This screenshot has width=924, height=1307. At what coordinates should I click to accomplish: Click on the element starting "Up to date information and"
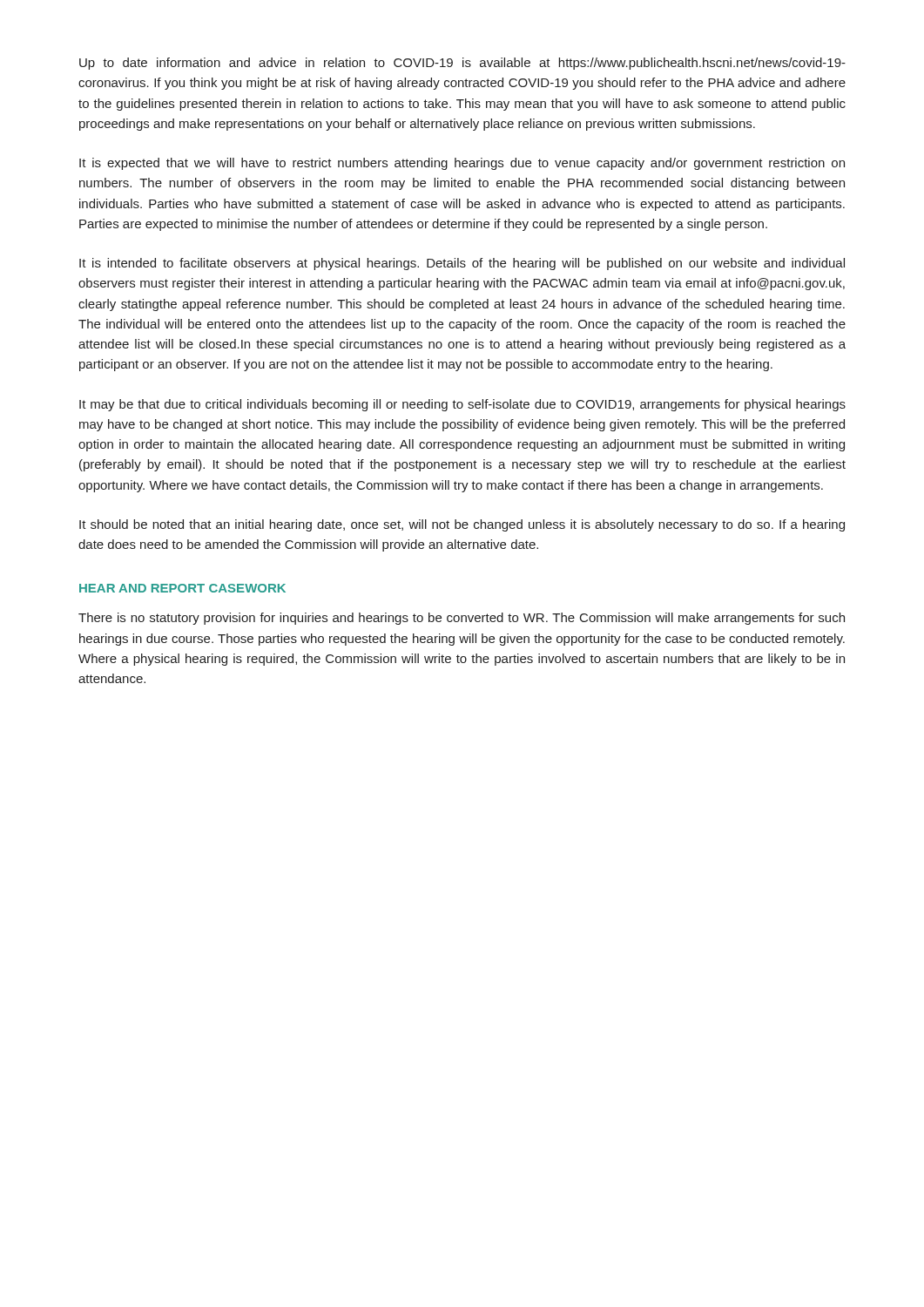462,93
